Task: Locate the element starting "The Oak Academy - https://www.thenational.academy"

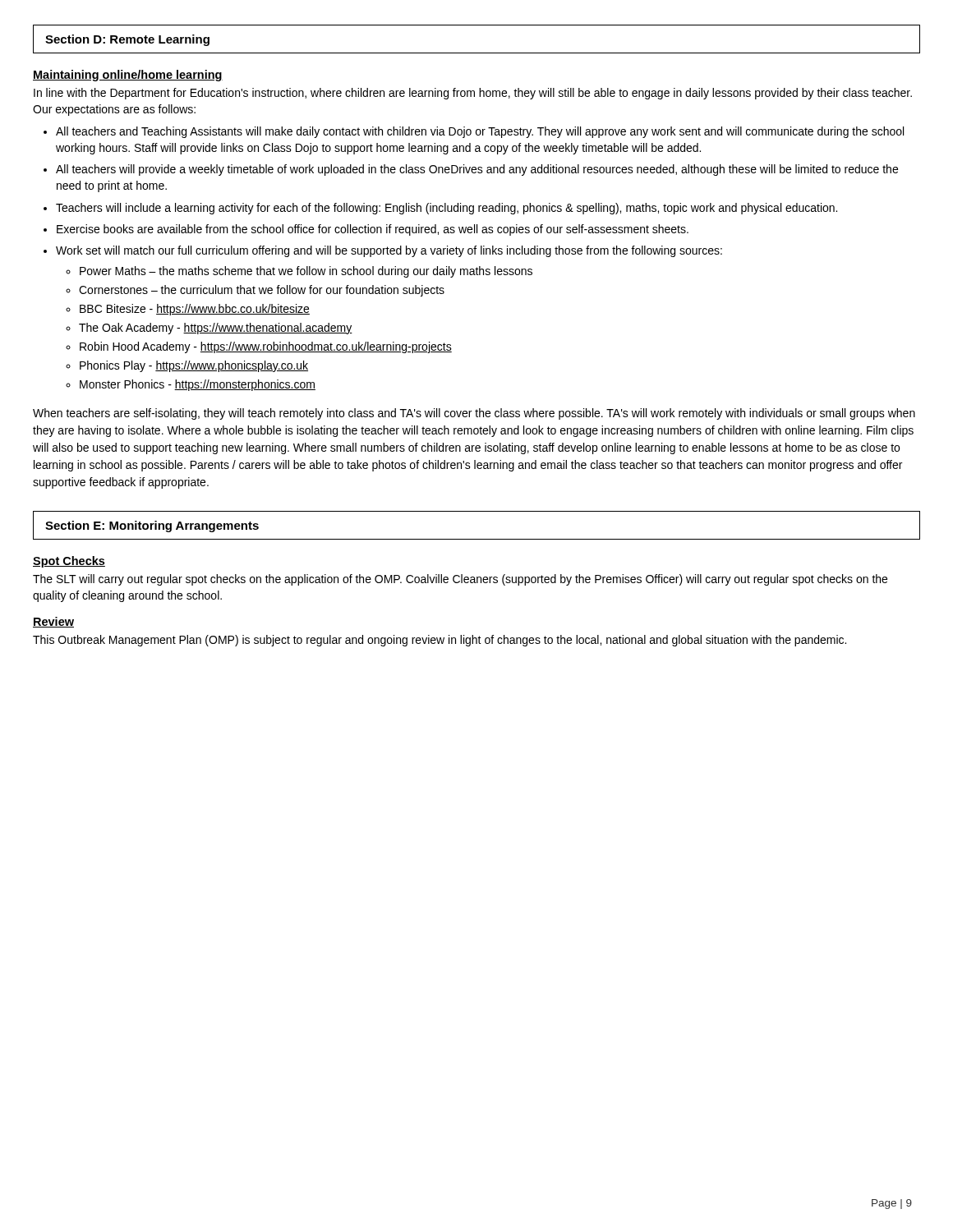Action: coord(215,327)
